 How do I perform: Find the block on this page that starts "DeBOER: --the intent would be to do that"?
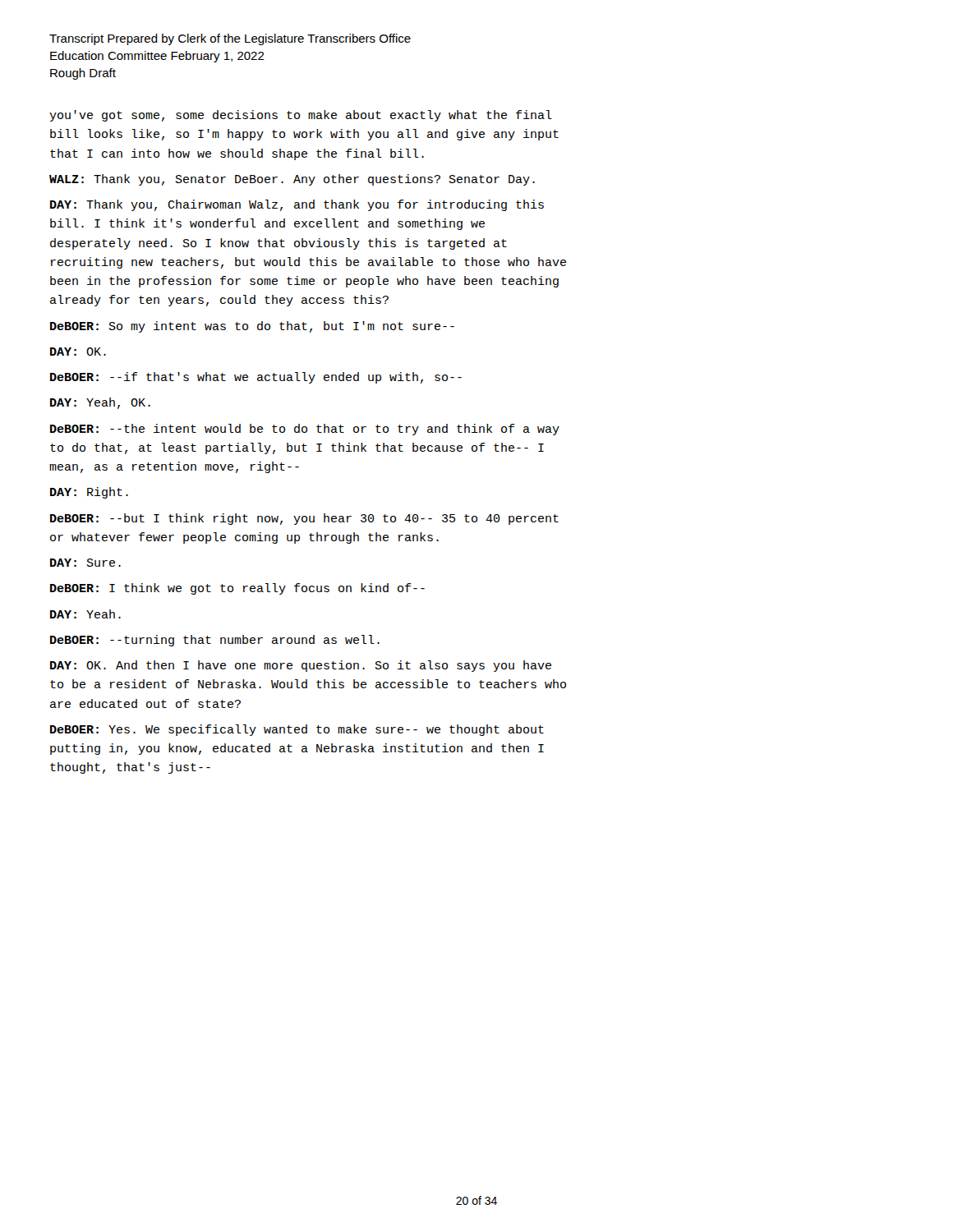[x=476, y=449]
